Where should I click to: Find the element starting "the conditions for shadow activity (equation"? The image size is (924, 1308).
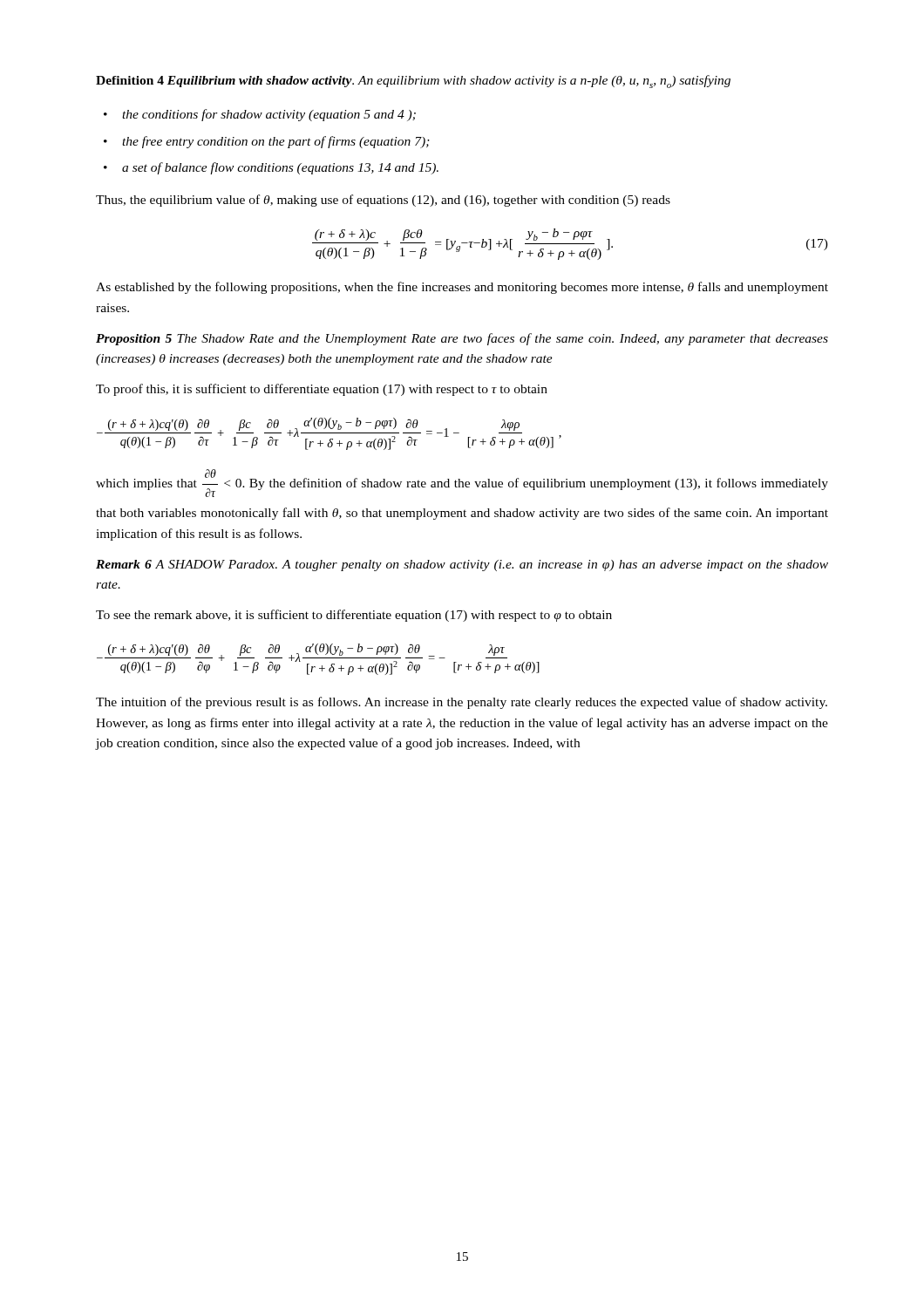coord(260,115)
